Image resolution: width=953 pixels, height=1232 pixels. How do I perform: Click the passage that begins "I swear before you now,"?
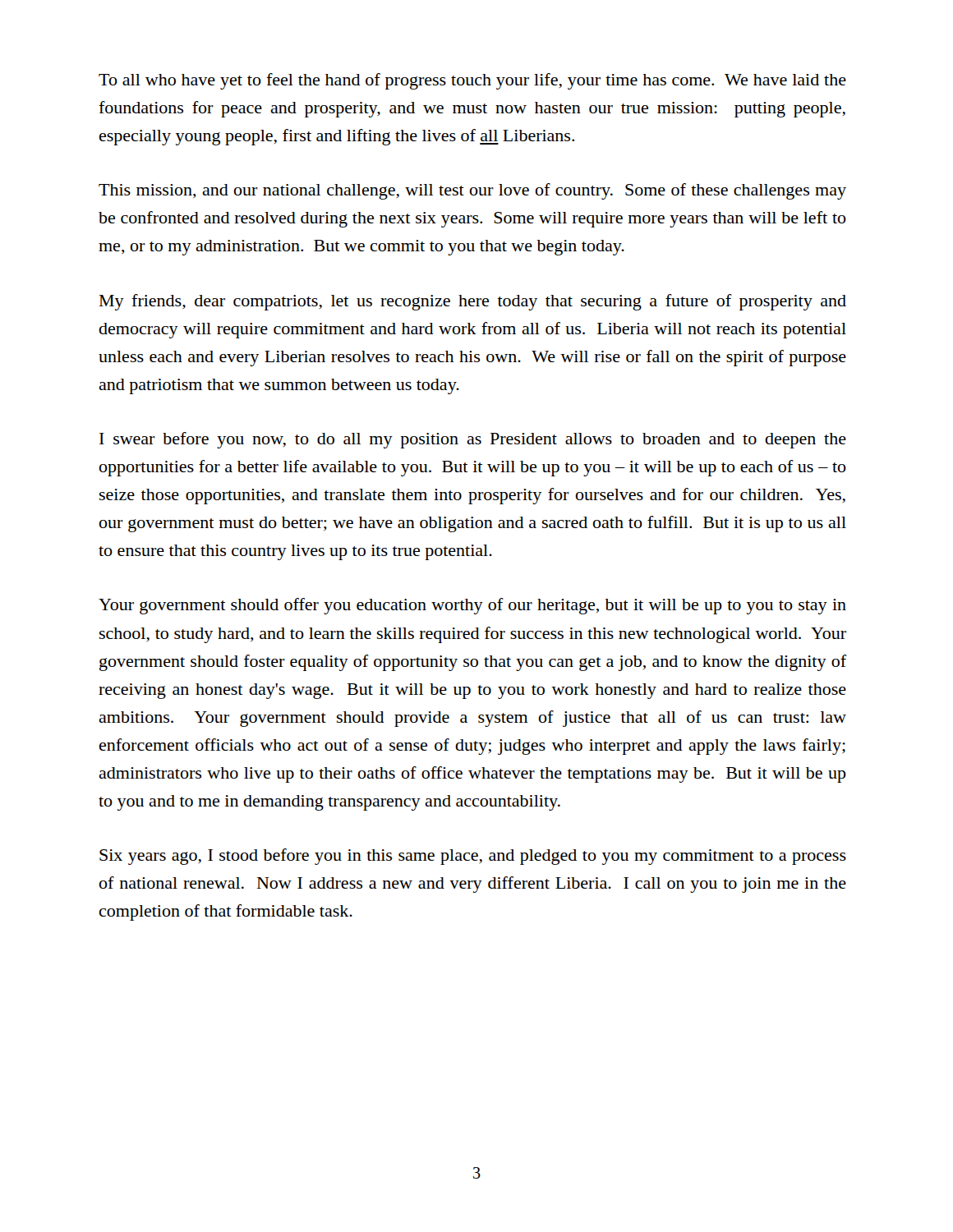tap(472, 494)
